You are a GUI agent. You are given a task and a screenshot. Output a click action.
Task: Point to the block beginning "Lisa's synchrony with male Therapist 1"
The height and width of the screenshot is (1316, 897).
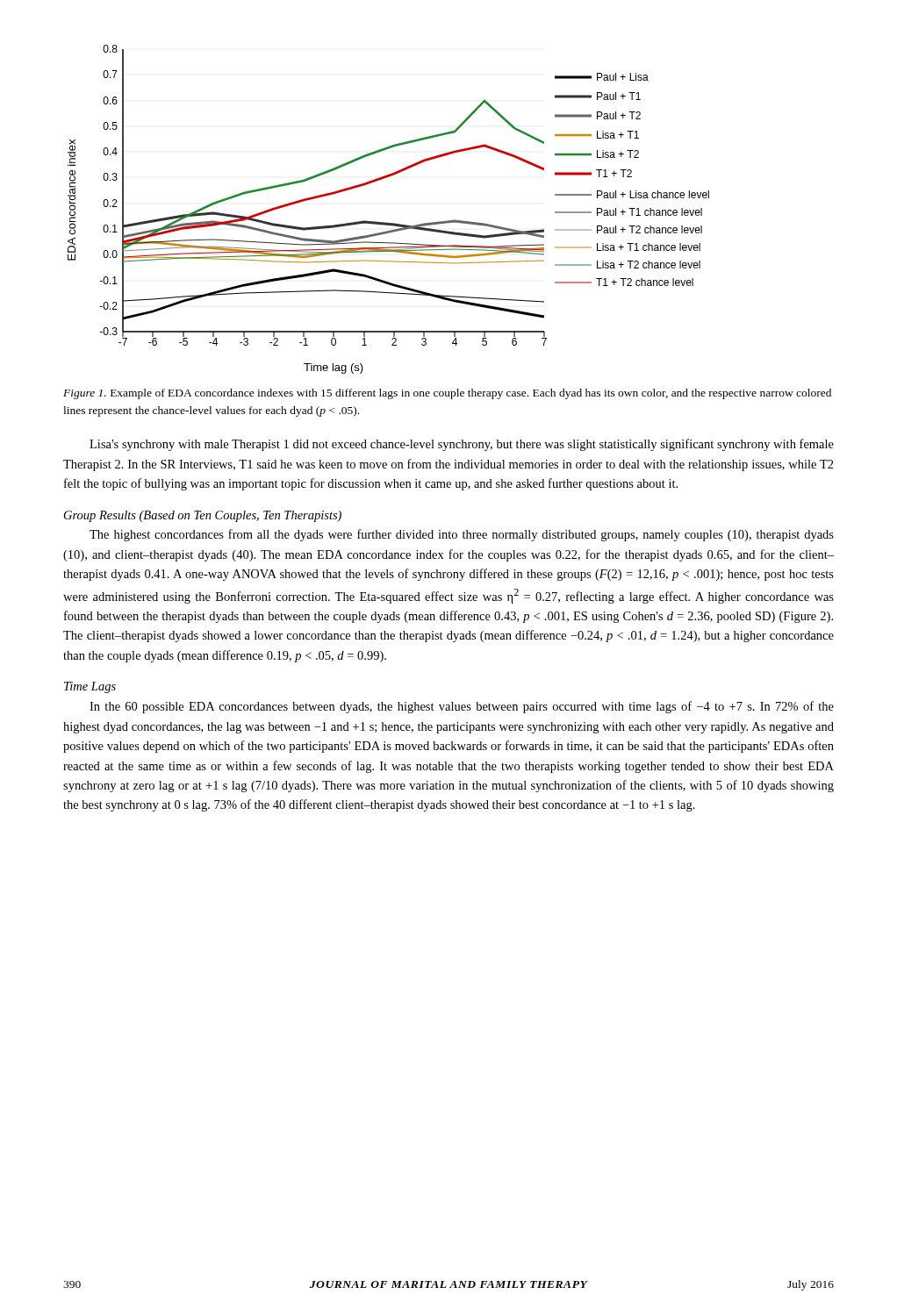pyautogui.click(x=448, y=464)
